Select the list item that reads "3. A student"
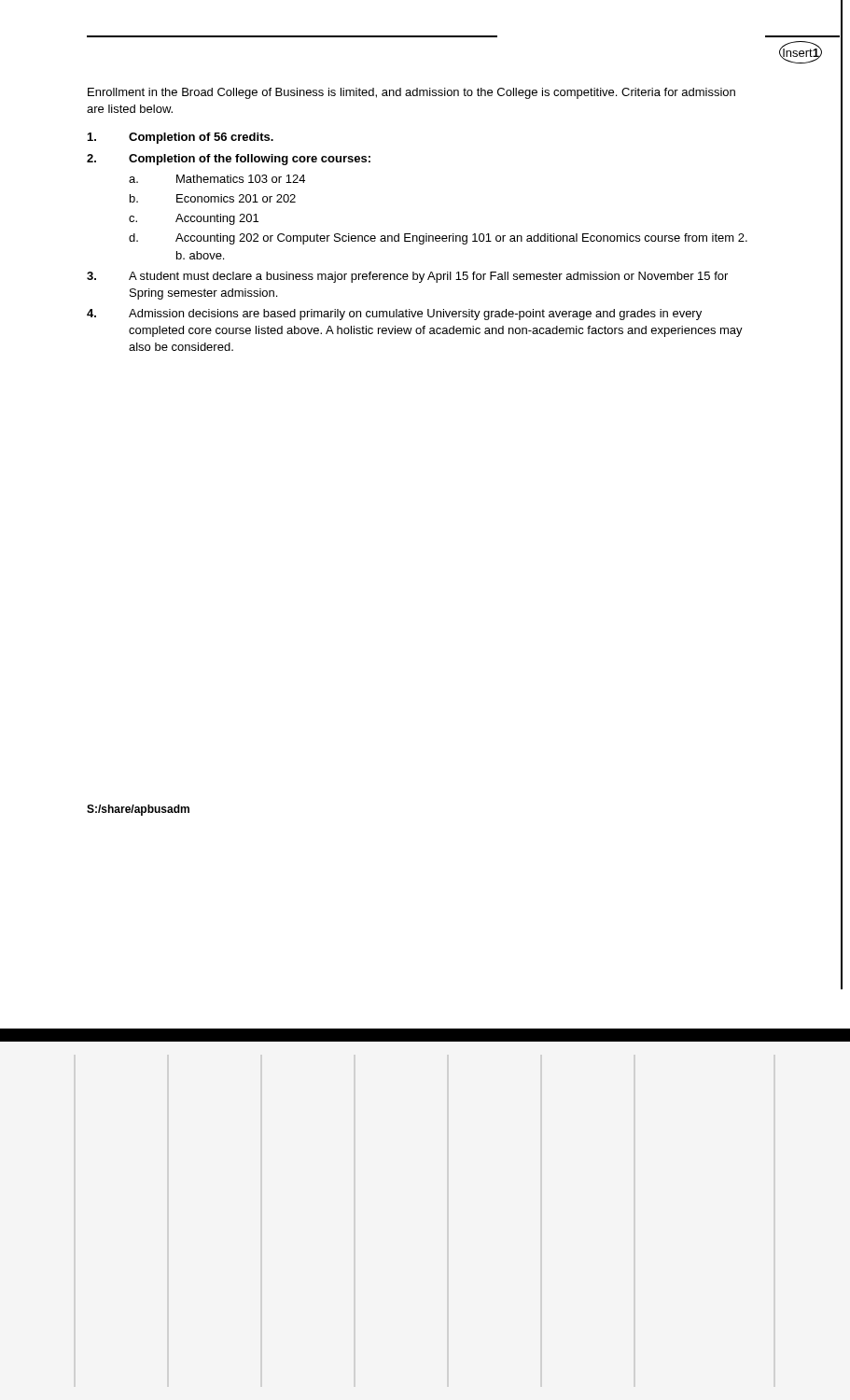The width and height of the screenshot is (850, 1400). coord(418,285)
